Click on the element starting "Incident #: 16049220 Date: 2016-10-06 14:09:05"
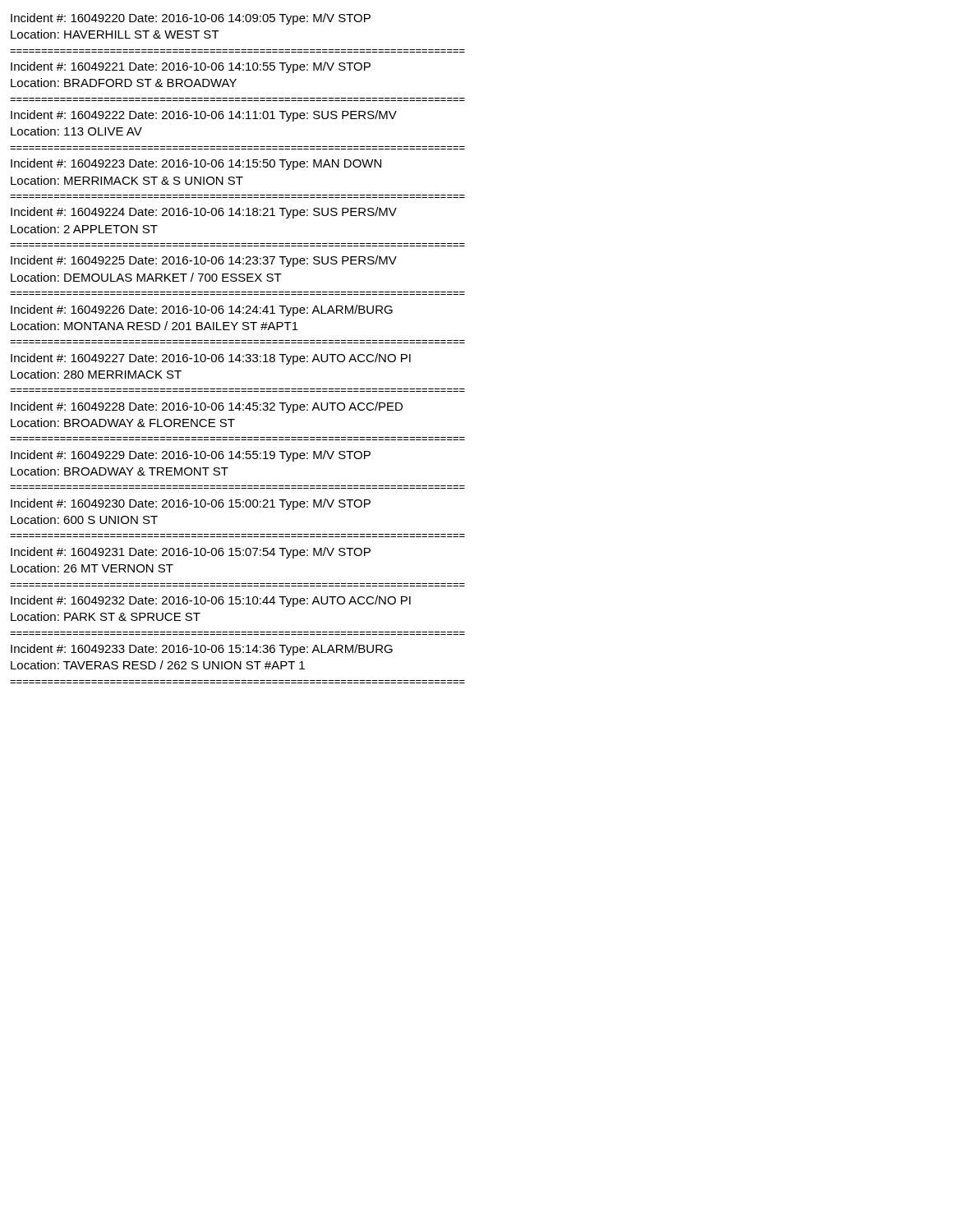Image resolution: width=953 pixels, height=1232 pixels. coord(191,19)
